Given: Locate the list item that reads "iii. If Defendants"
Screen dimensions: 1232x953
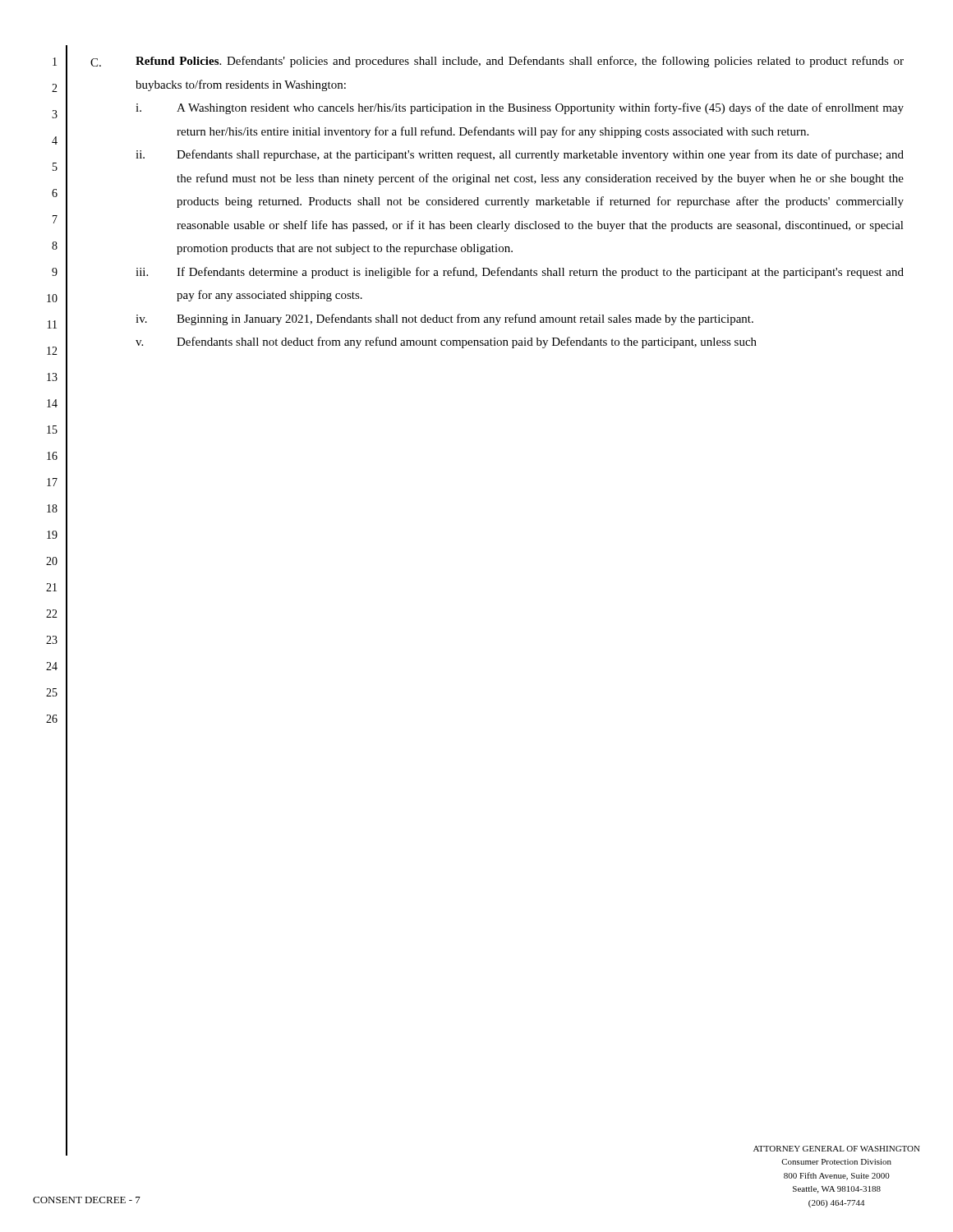Looking at the screenshot, I should (x=520, y=283).
